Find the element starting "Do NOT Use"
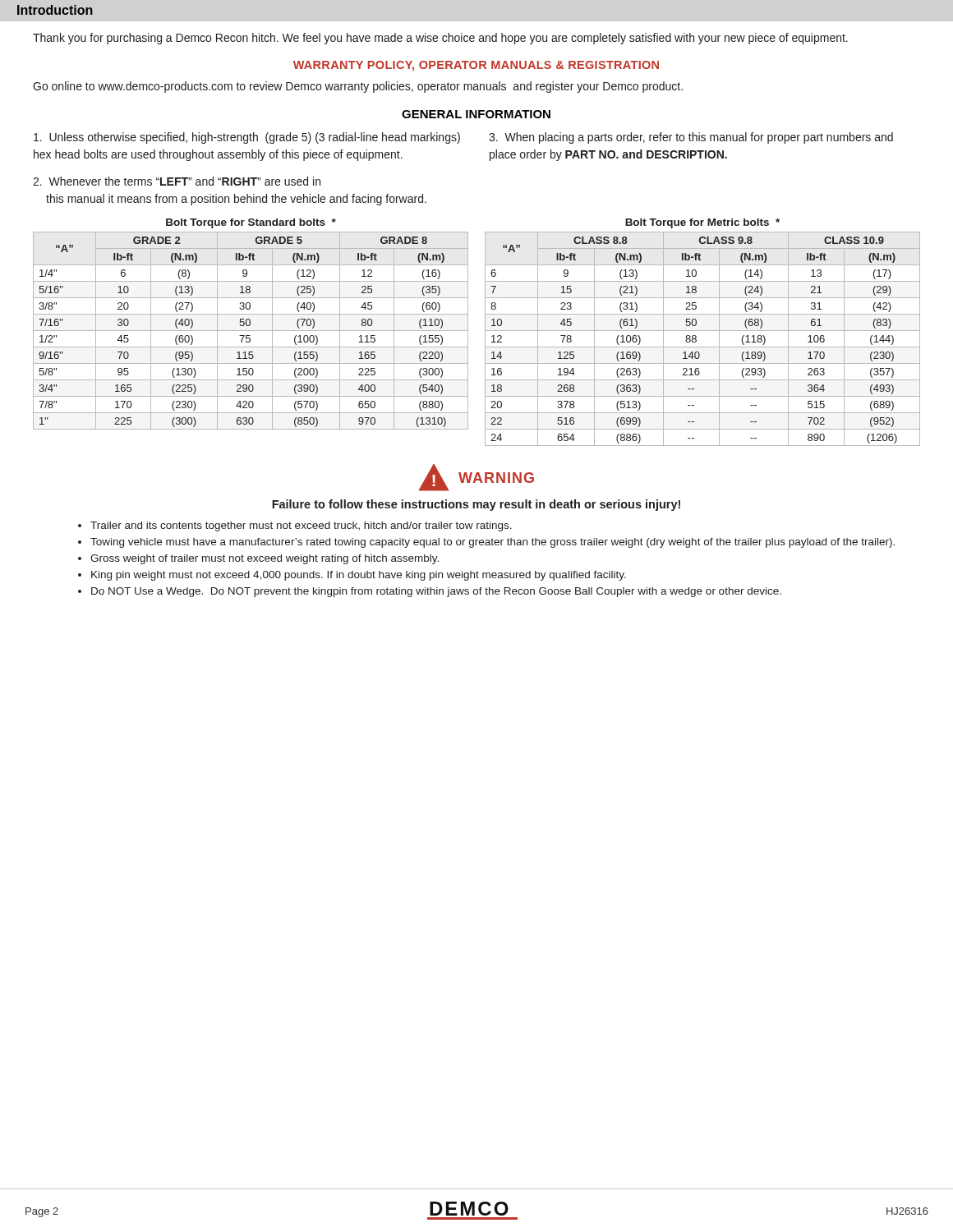Image resolution: width=953 pixels, height=1232 pixels. (x=436, y=591)
